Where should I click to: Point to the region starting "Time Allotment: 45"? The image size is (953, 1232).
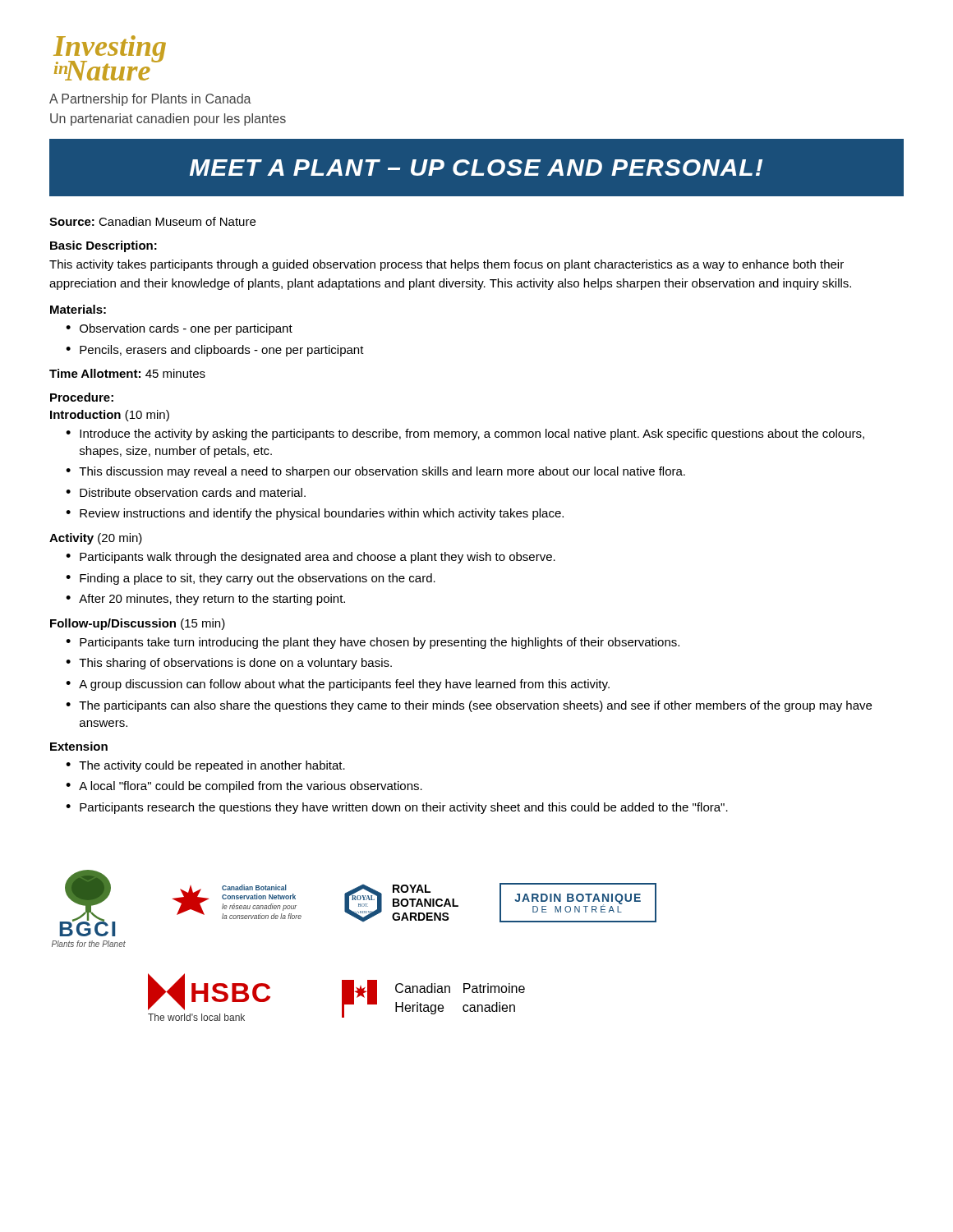(127, 373)
